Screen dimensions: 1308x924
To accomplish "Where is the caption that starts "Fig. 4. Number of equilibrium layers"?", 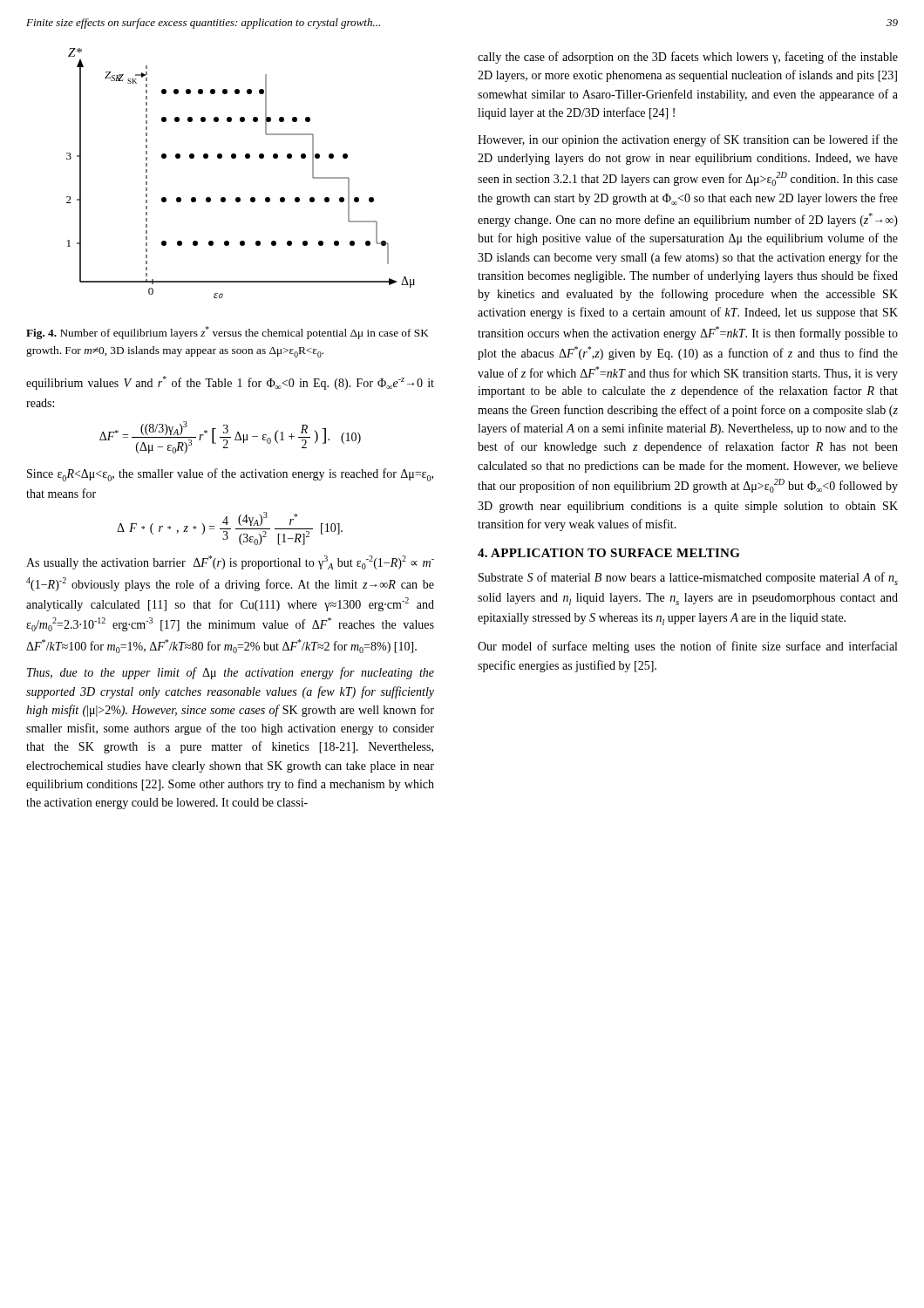I will pos(227,341).
